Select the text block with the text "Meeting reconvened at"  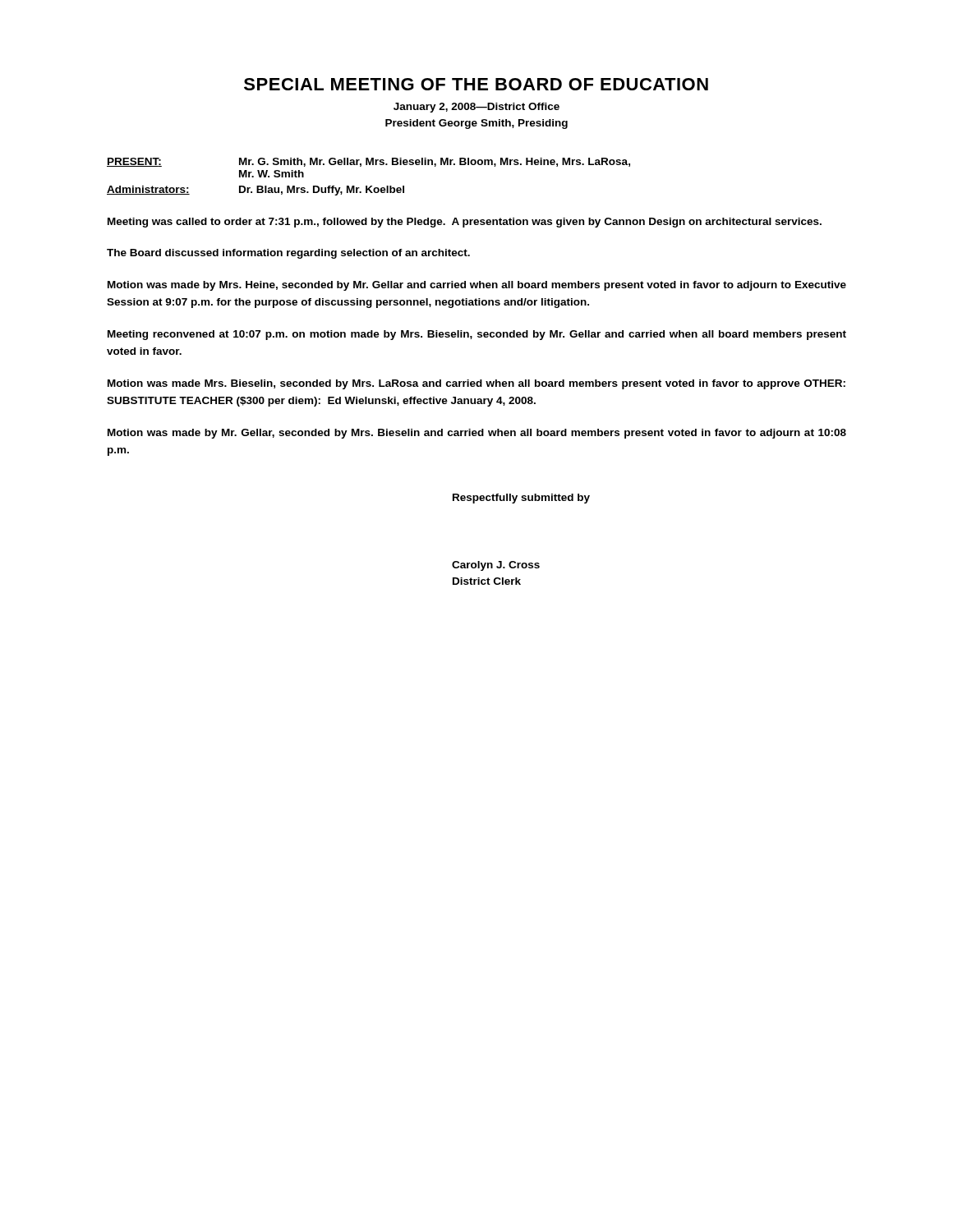476,343
